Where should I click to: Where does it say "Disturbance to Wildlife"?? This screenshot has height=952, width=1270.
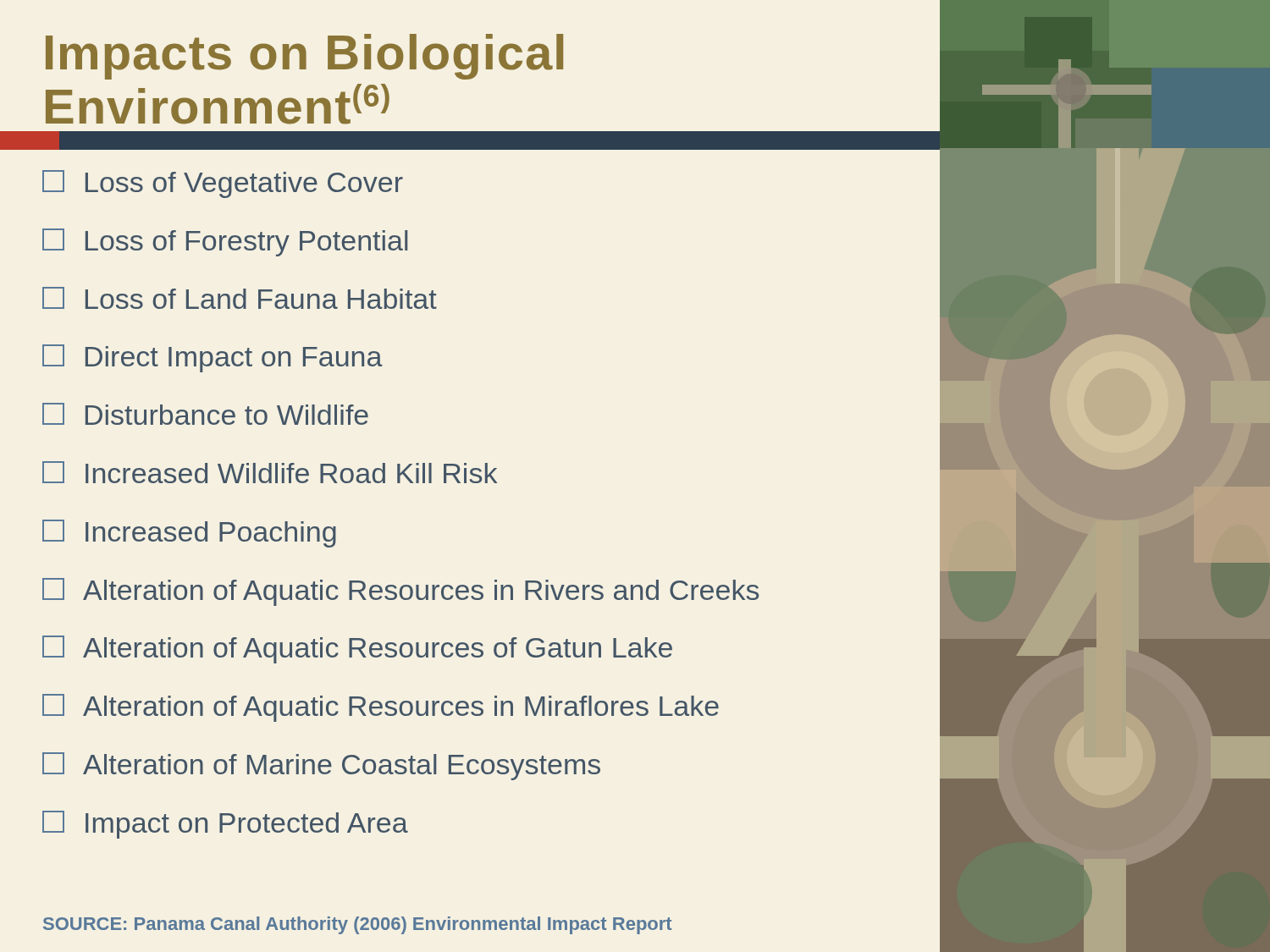[206, 415]
